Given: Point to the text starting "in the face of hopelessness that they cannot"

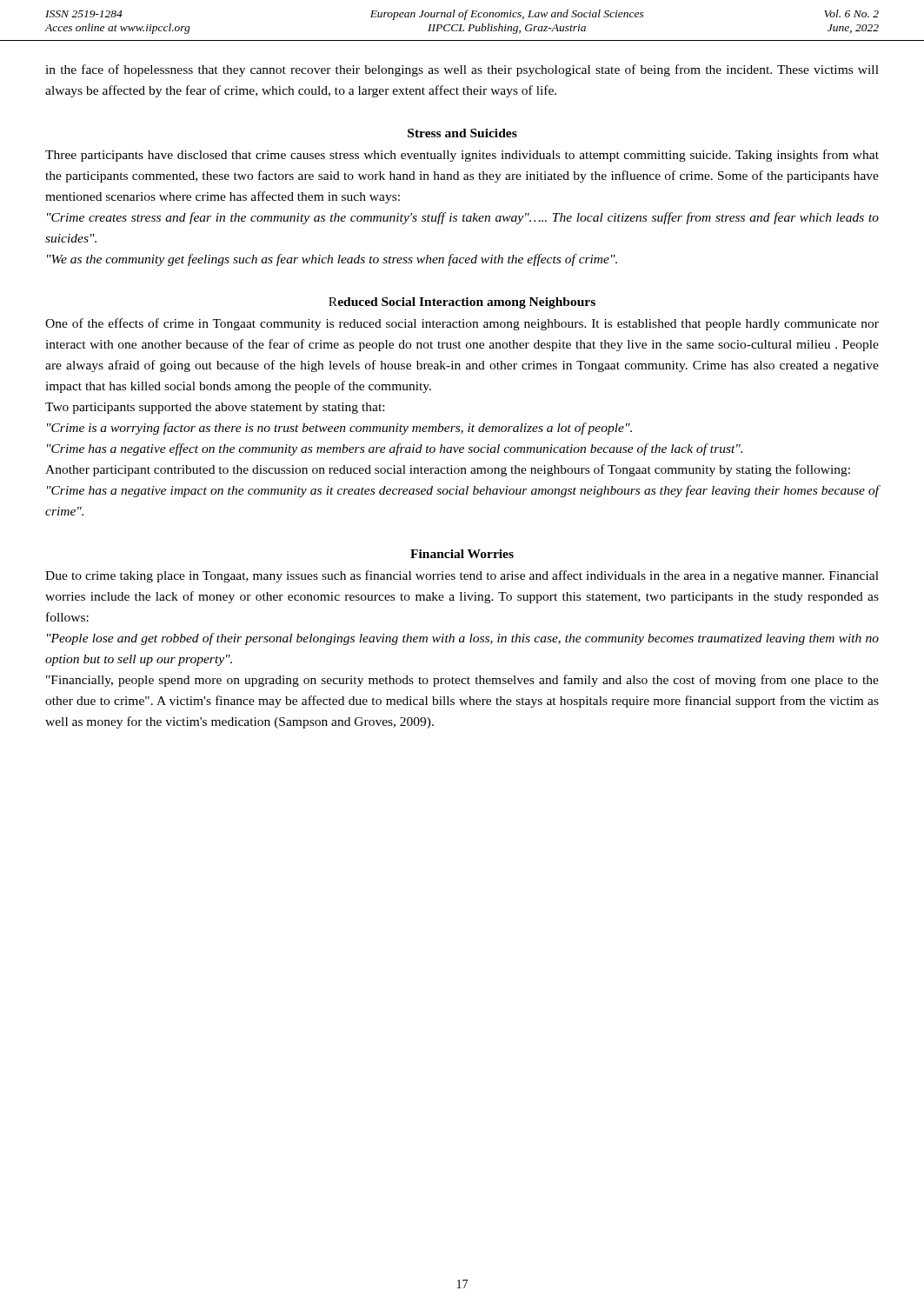Looking at the screenshot, I should (x=462, y=80).
